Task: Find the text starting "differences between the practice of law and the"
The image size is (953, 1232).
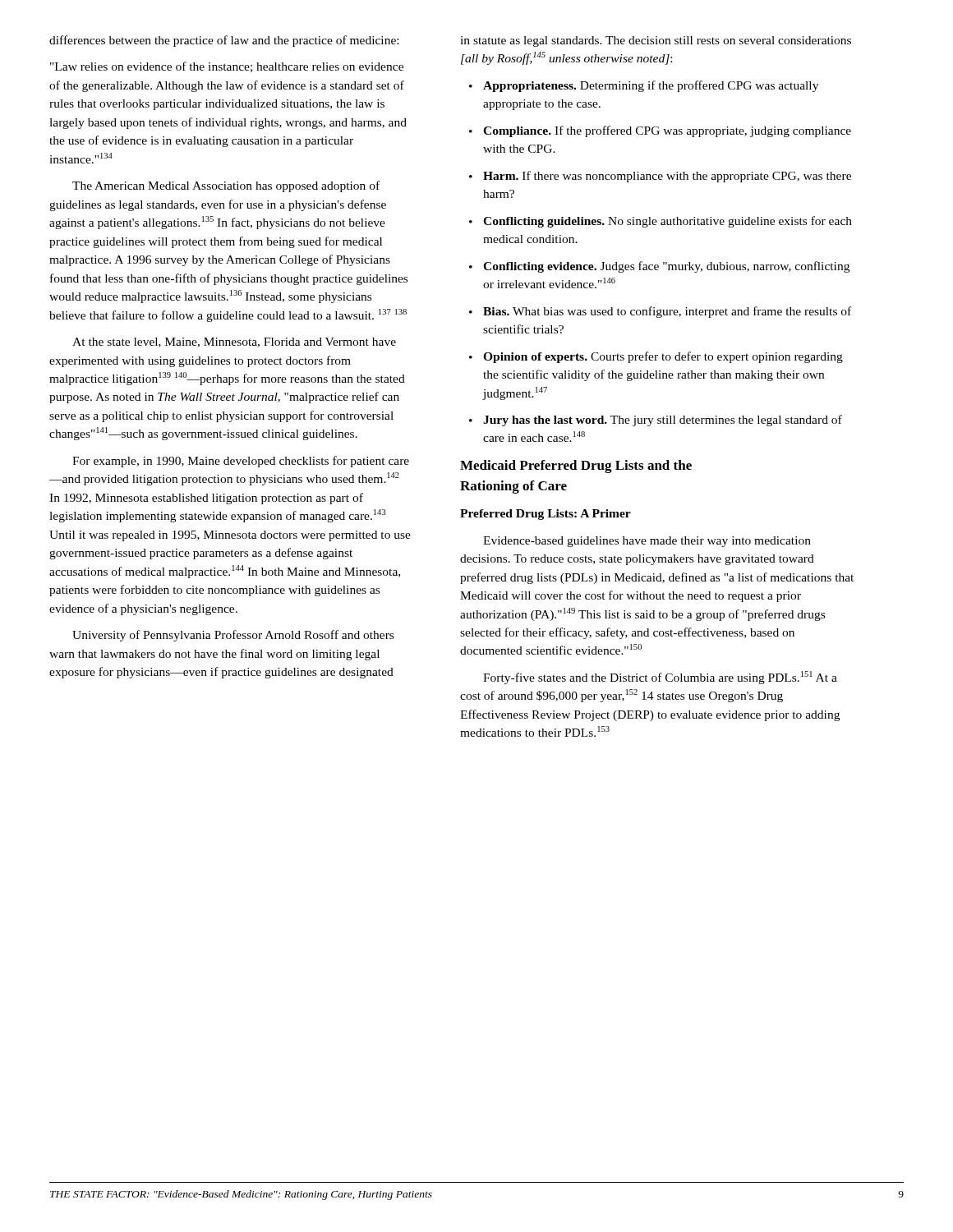Action: pos(230,40)
